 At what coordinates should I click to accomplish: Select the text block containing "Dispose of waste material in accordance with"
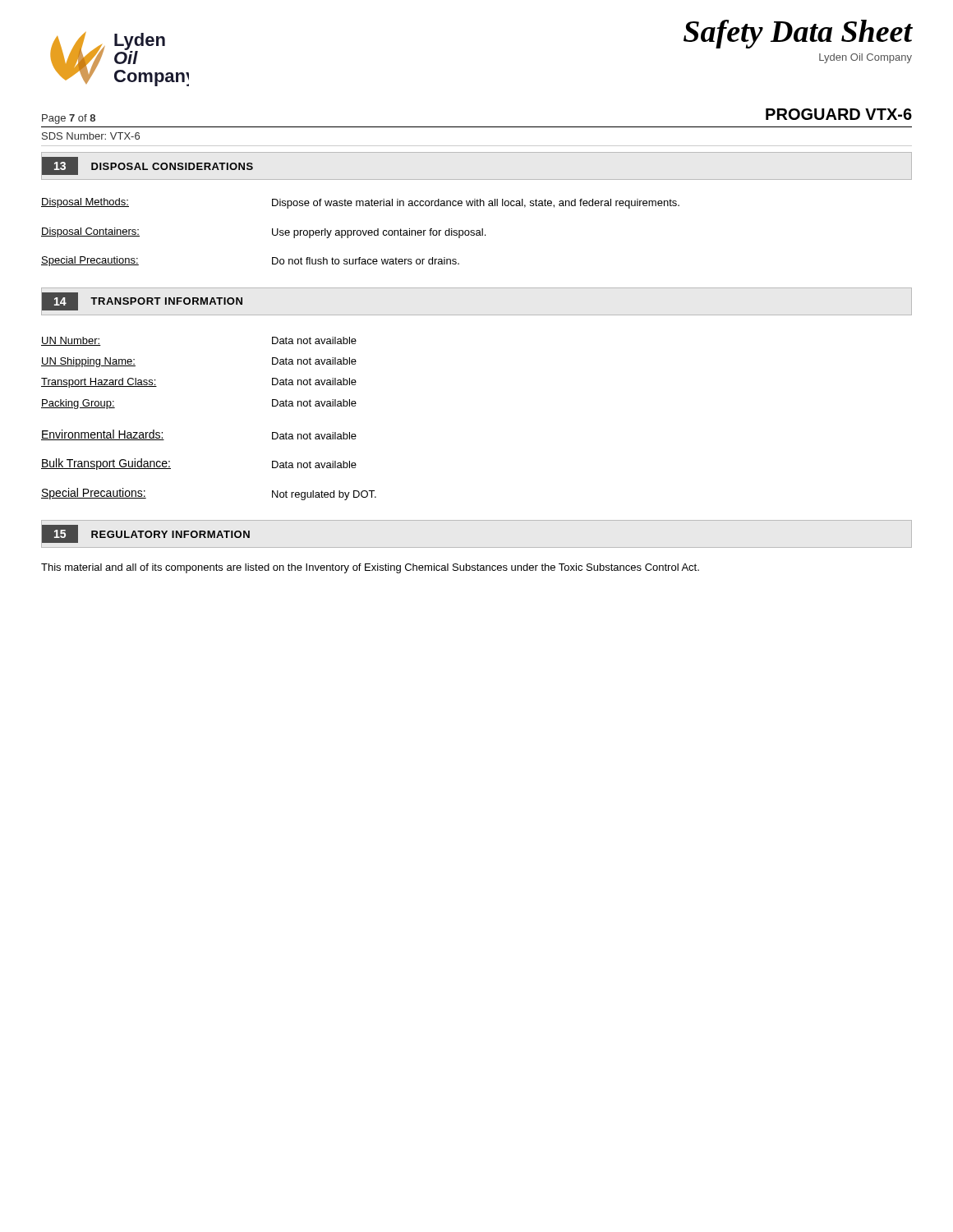tap(476, 202)
